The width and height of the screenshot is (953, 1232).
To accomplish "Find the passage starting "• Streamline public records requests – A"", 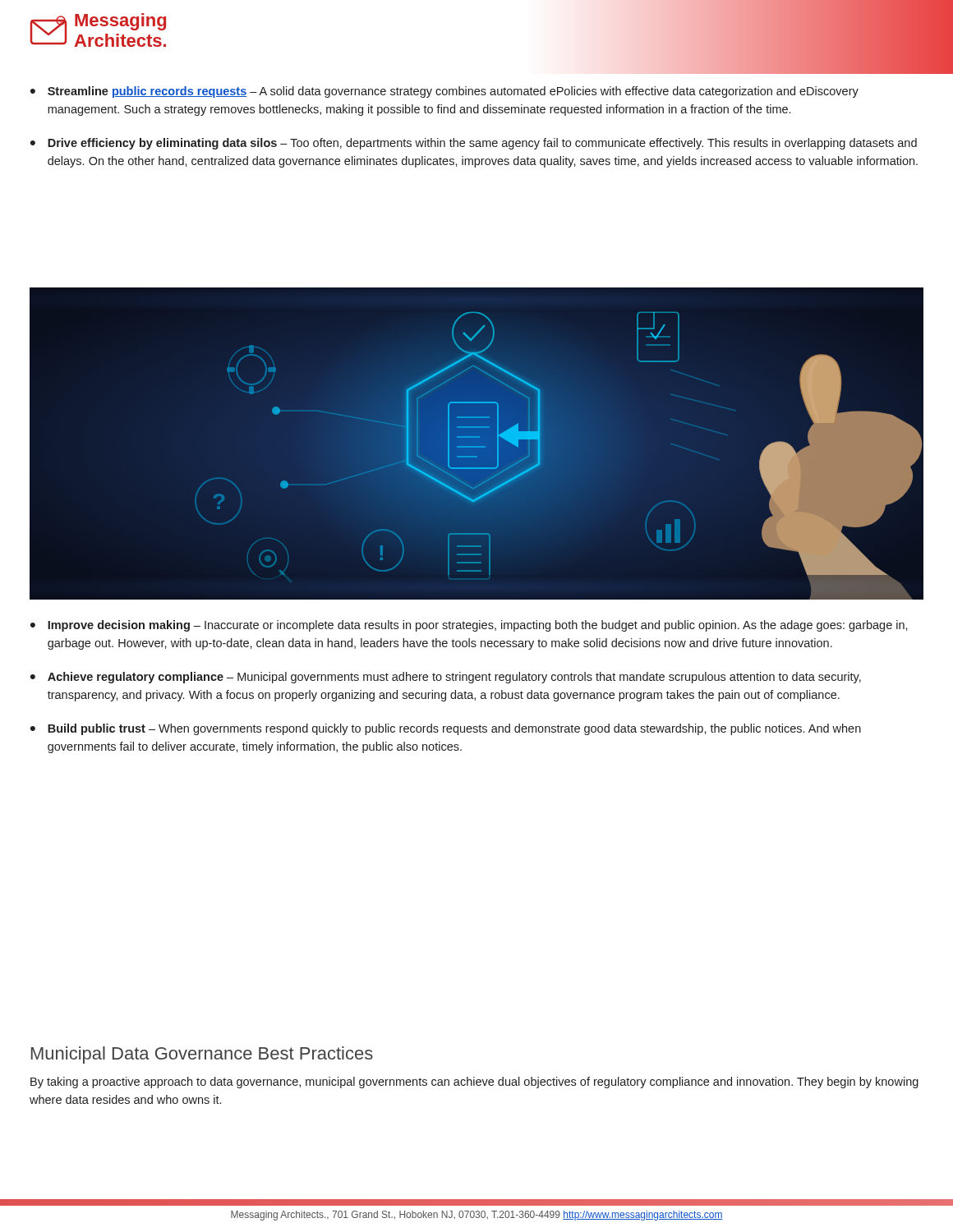I will click(x=476, y=101).
